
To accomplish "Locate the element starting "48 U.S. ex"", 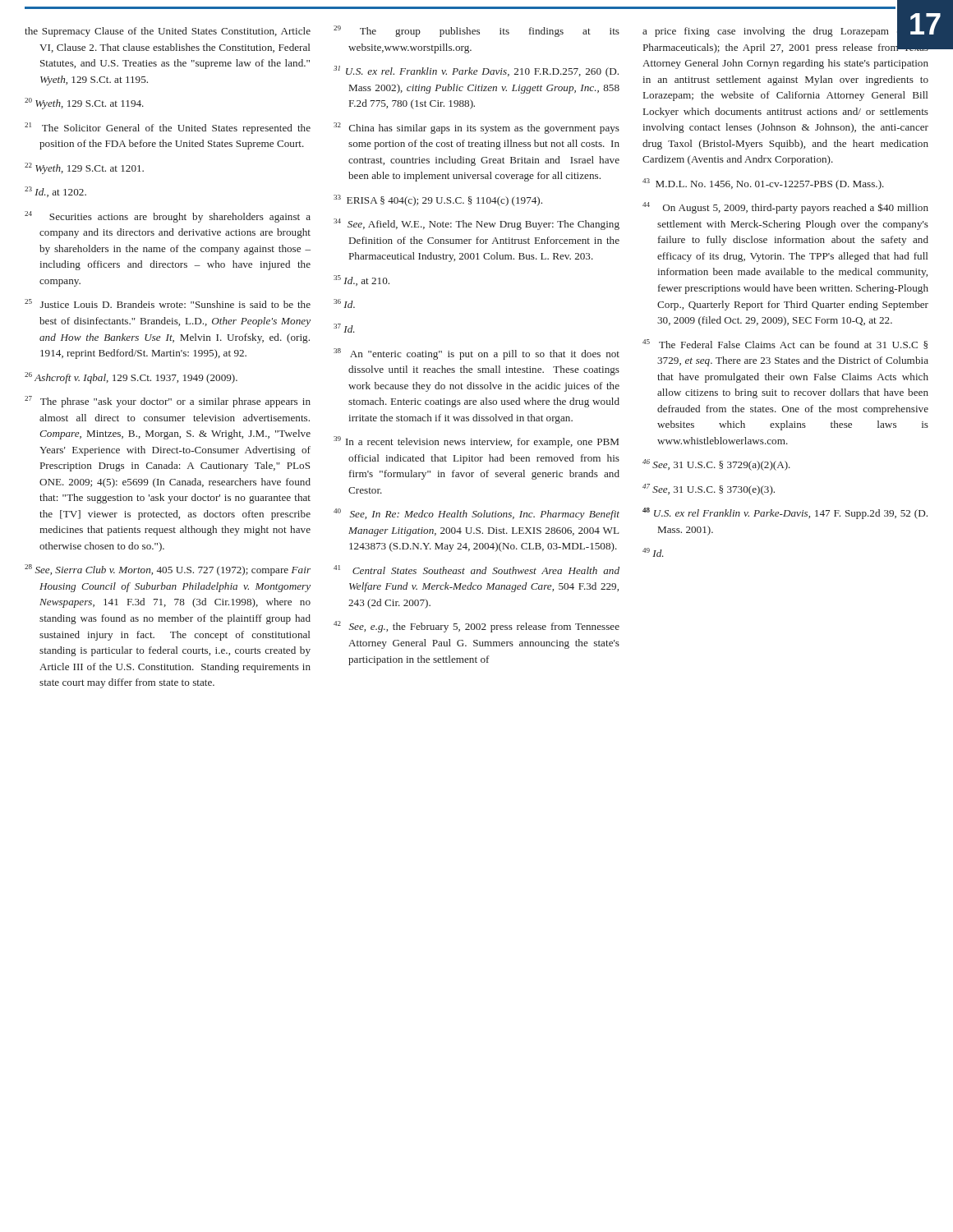I will (785, 521).
